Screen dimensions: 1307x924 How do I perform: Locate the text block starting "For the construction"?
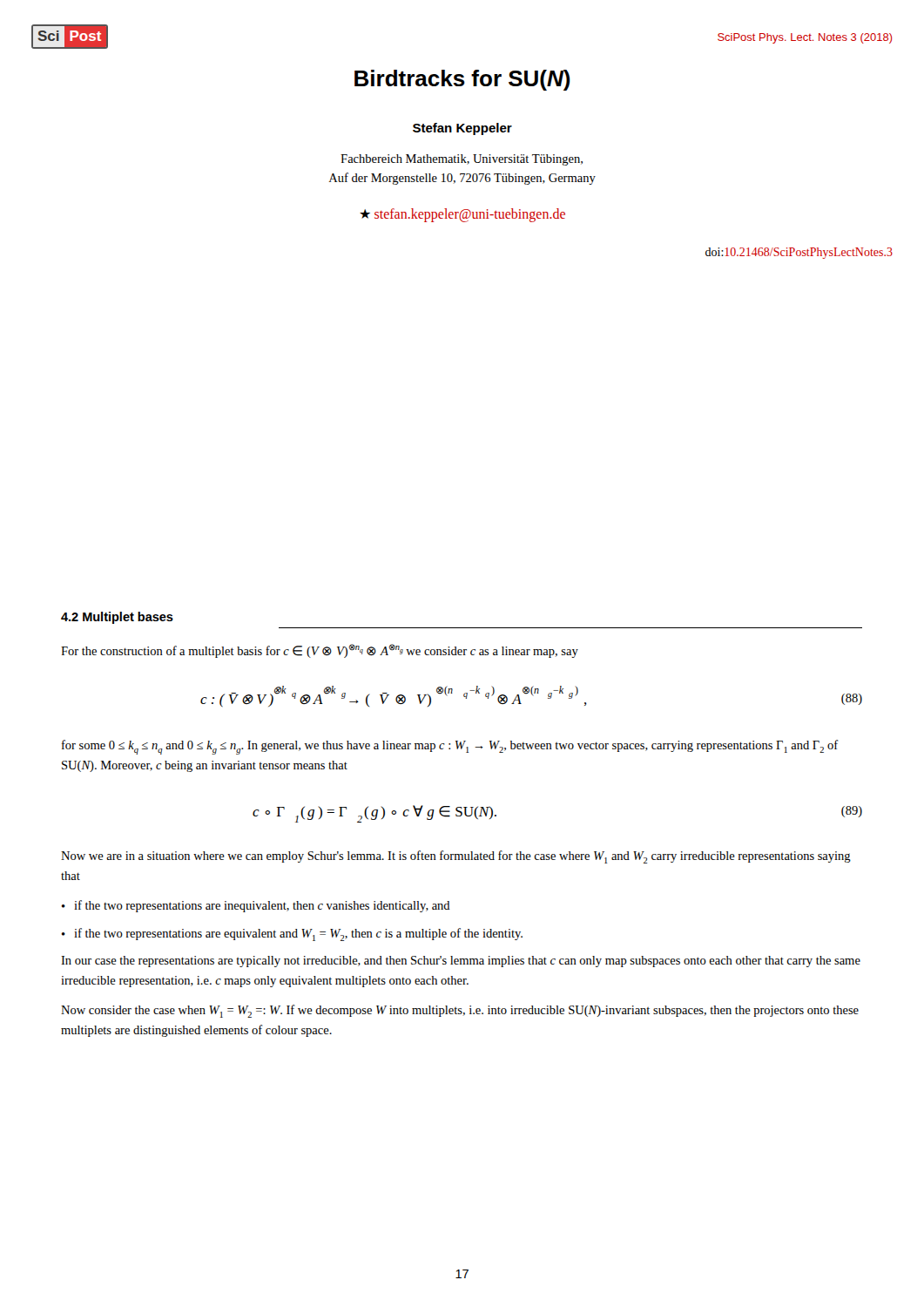coord(320,651)
